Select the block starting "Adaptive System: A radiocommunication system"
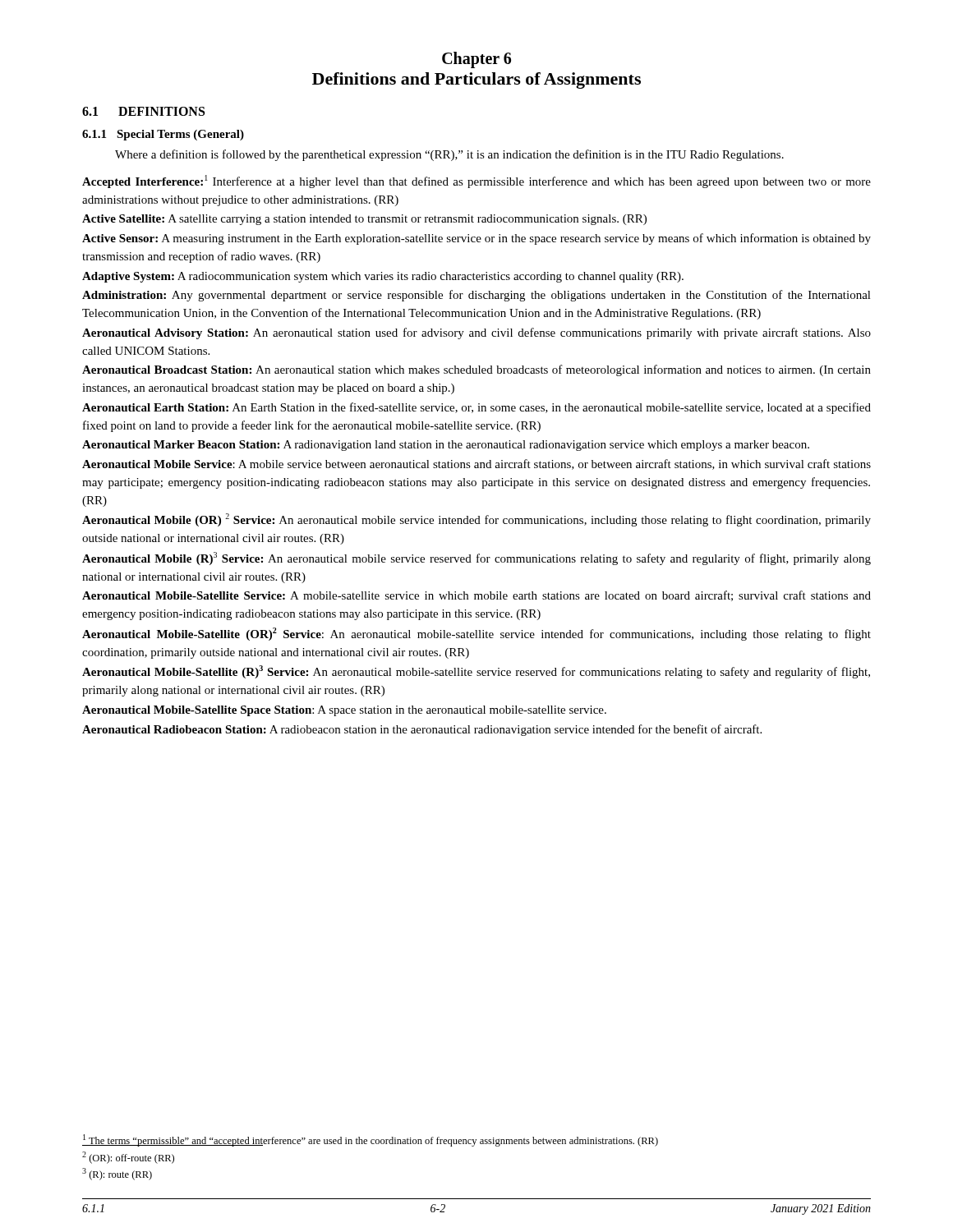The image size is (953, 1232). coord(383,276)
